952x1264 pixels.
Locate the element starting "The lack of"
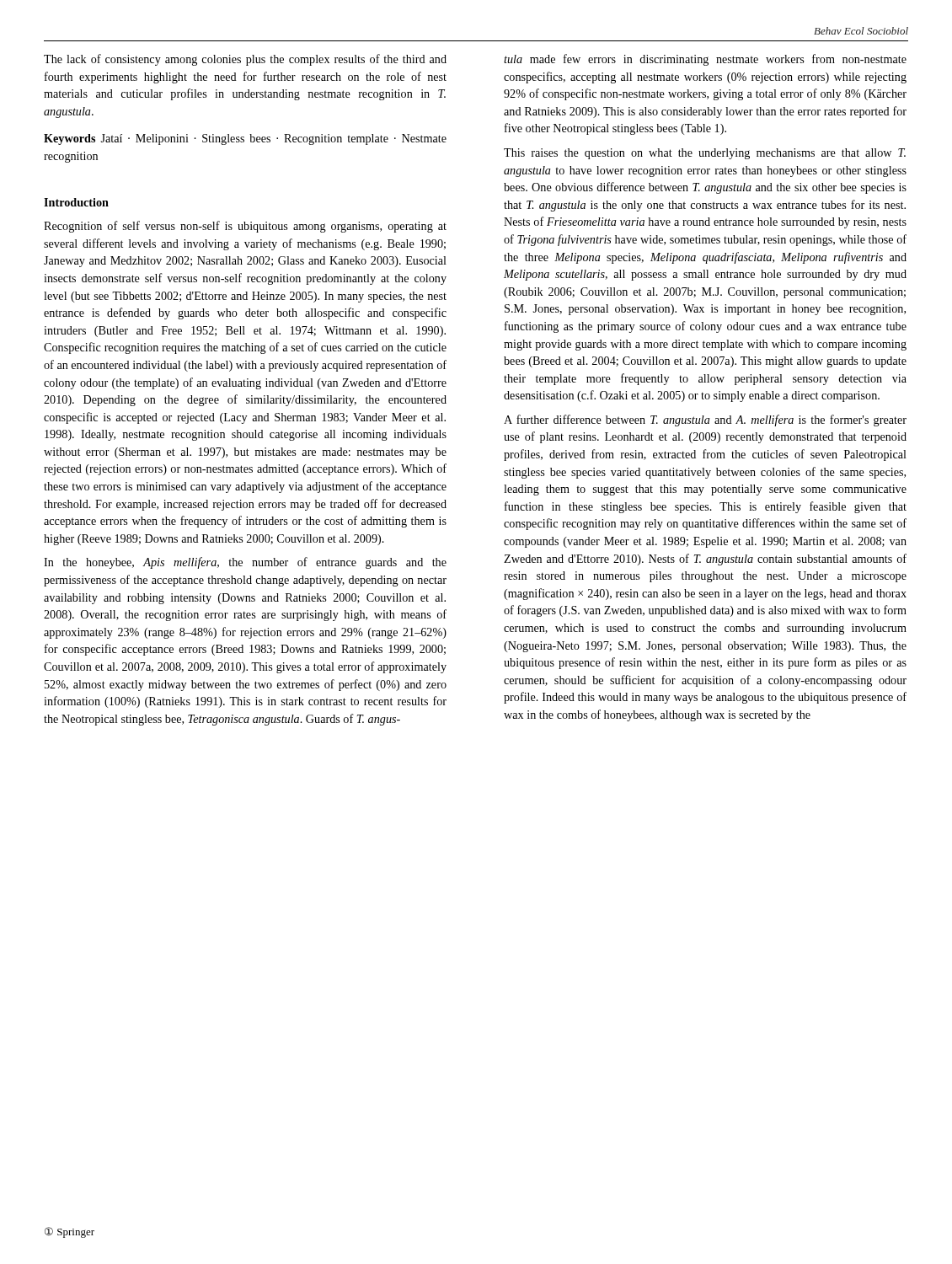pos(245,85)
